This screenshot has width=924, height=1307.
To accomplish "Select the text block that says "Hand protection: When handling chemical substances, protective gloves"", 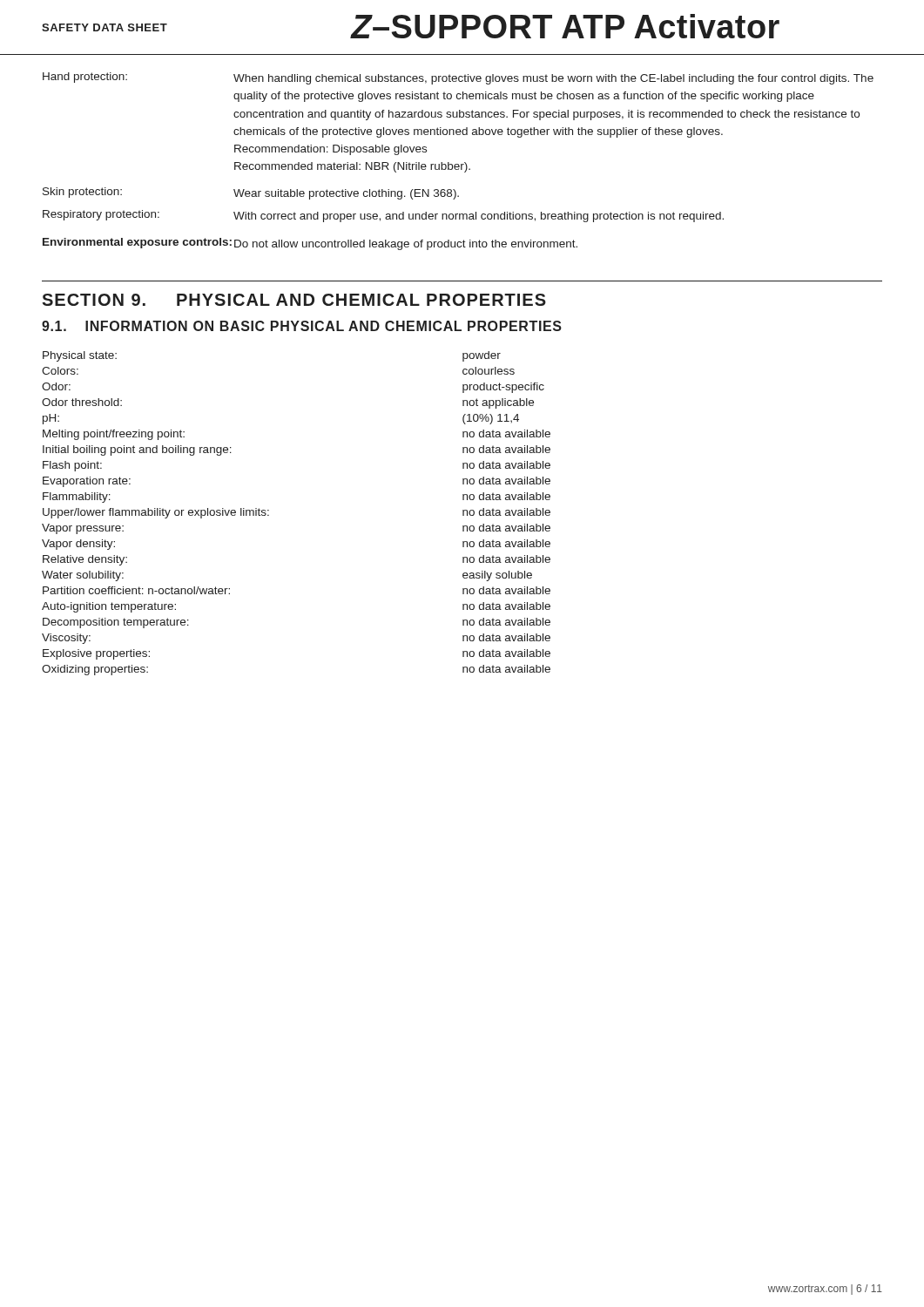I will pos(462,123).
